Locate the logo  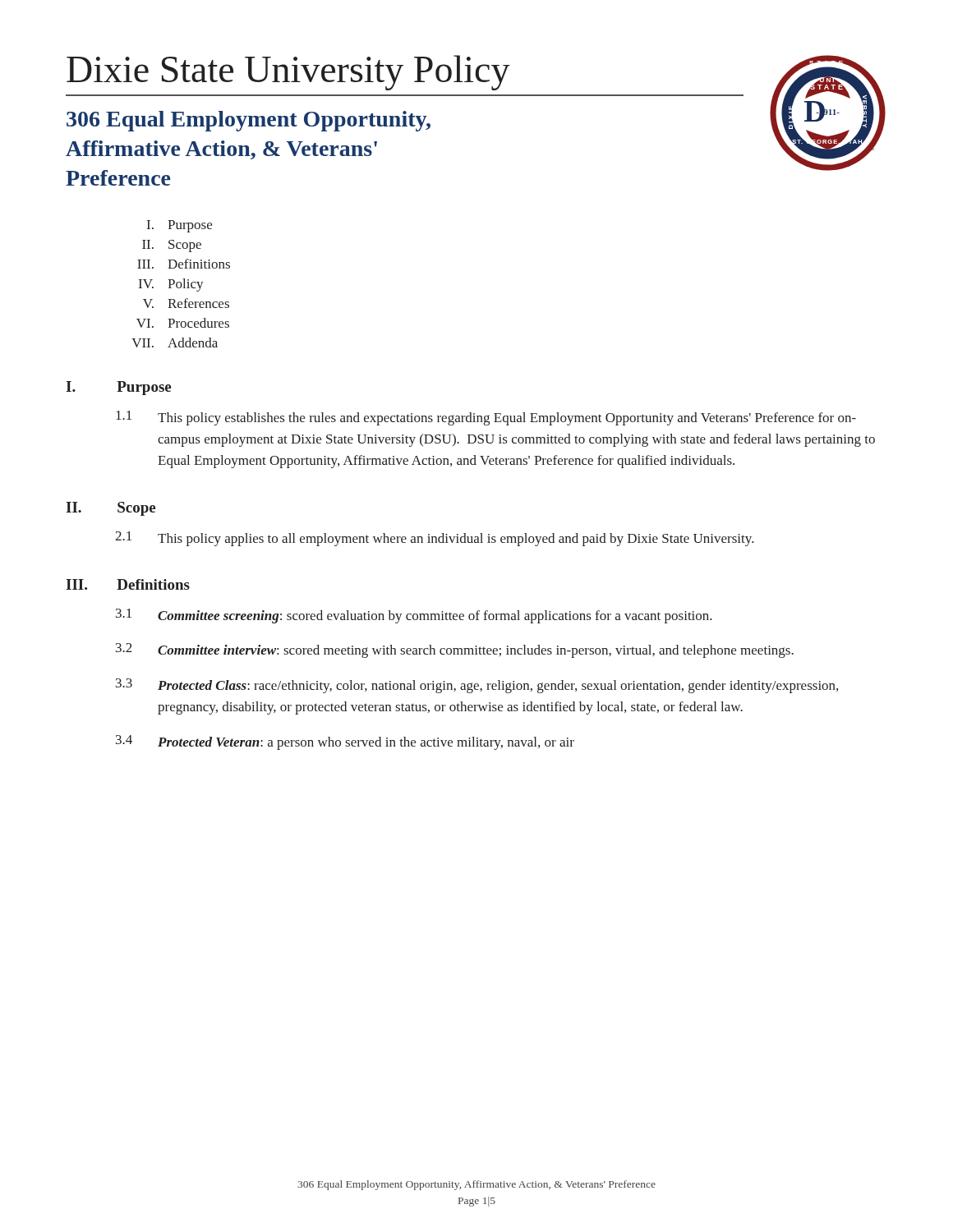click(x=828, y=115)
